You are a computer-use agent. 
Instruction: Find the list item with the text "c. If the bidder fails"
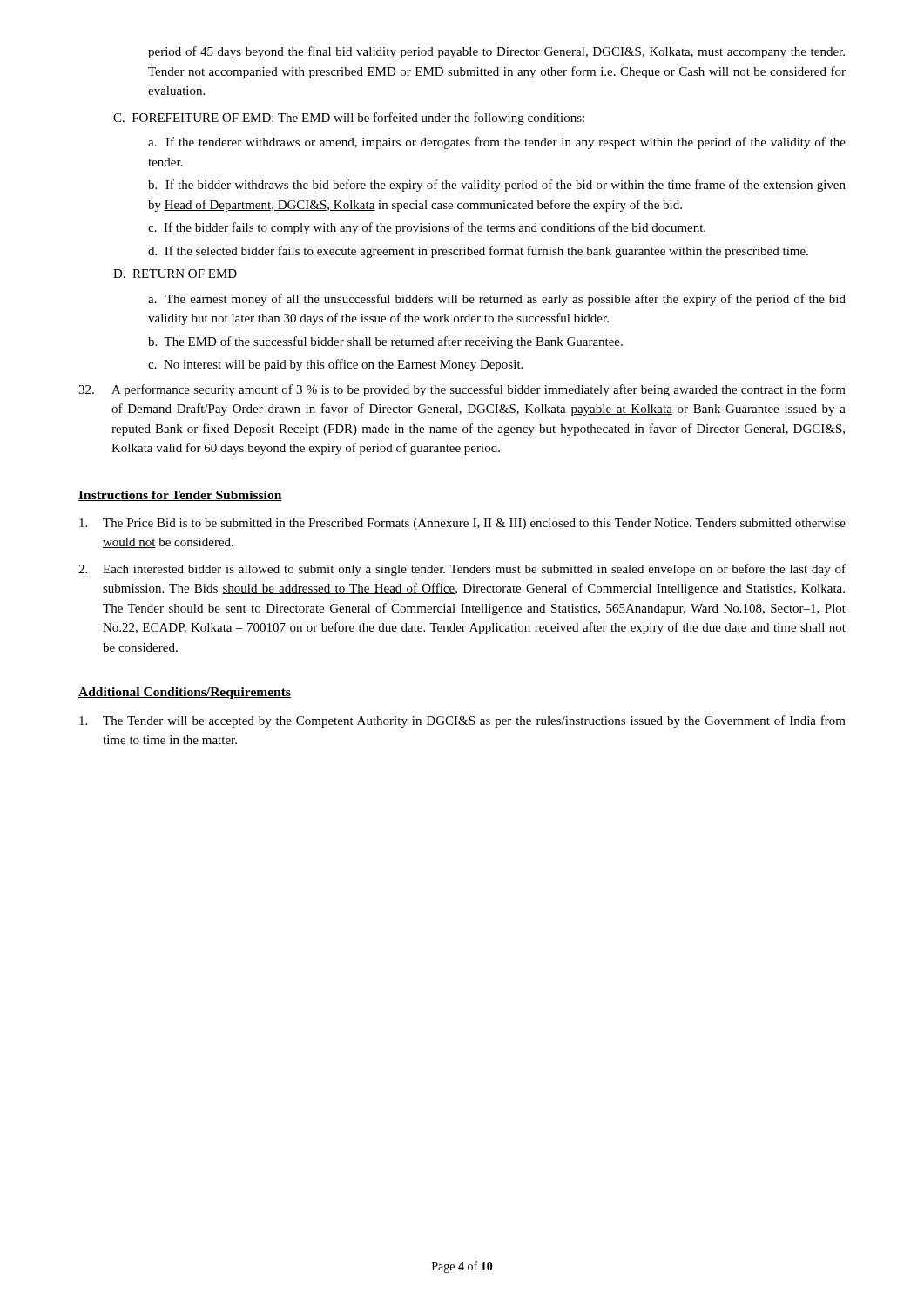click(427, 227)
